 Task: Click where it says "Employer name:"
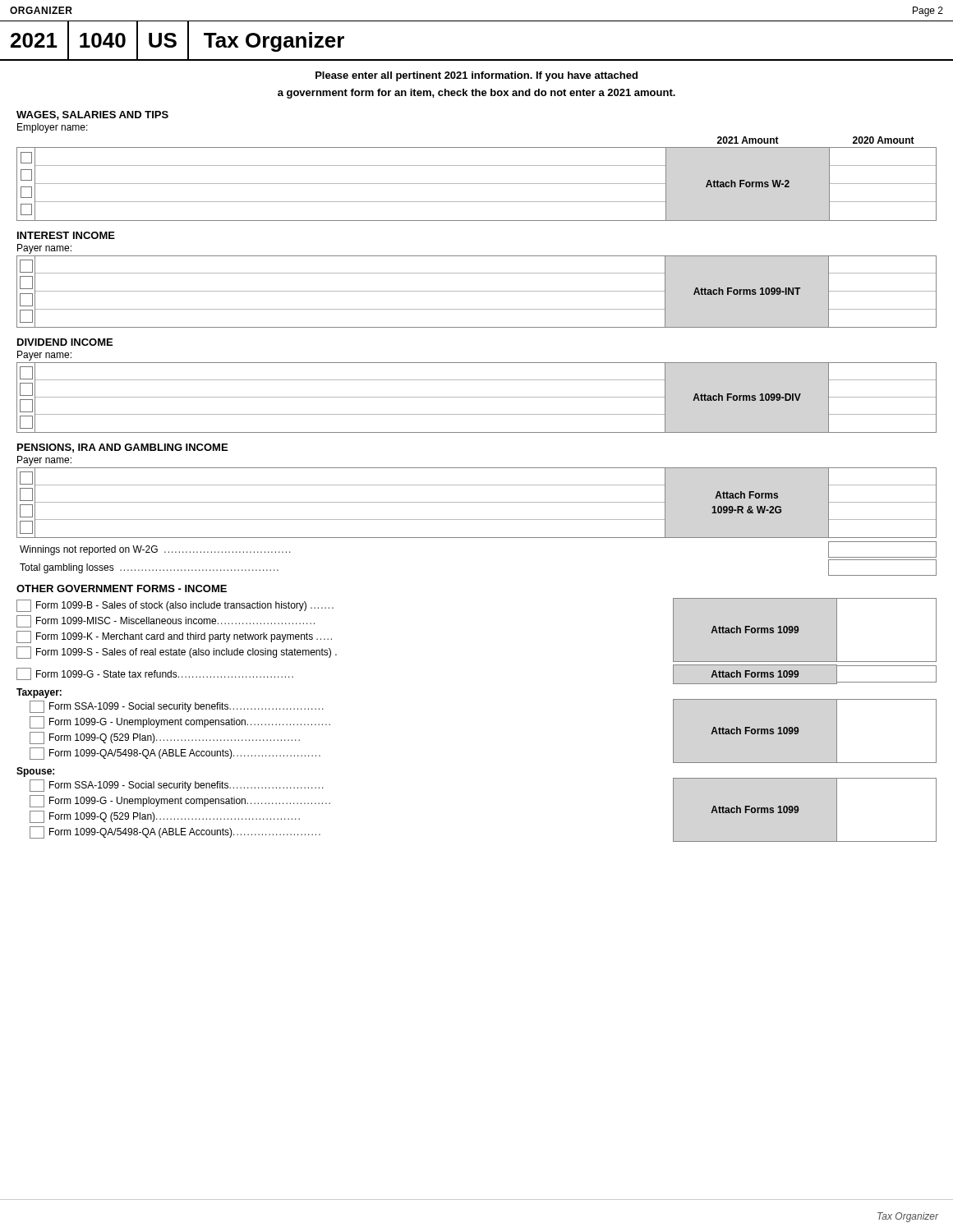(x=52, y=127)
